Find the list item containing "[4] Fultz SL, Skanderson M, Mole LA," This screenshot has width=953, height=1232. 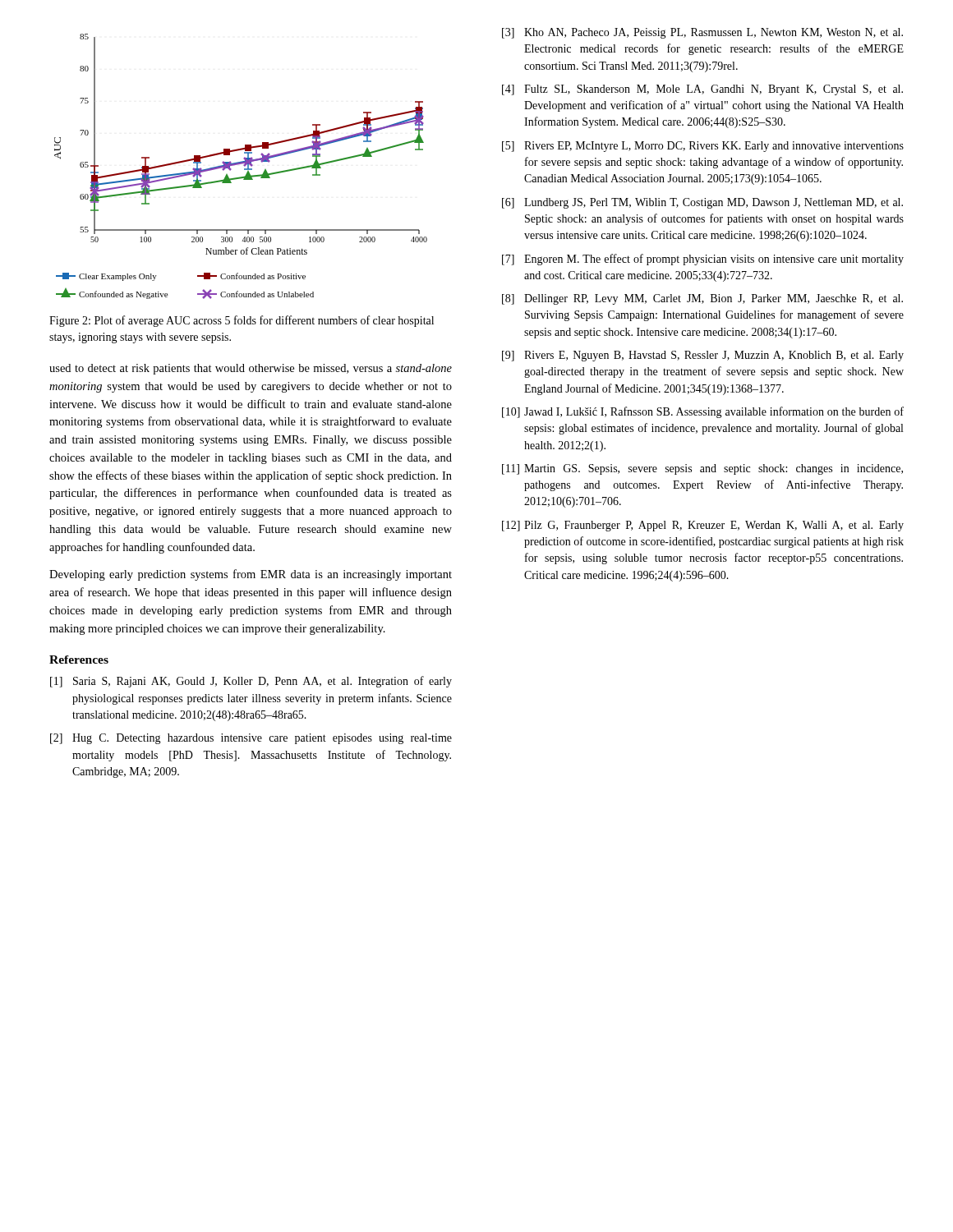coord(702,106)
